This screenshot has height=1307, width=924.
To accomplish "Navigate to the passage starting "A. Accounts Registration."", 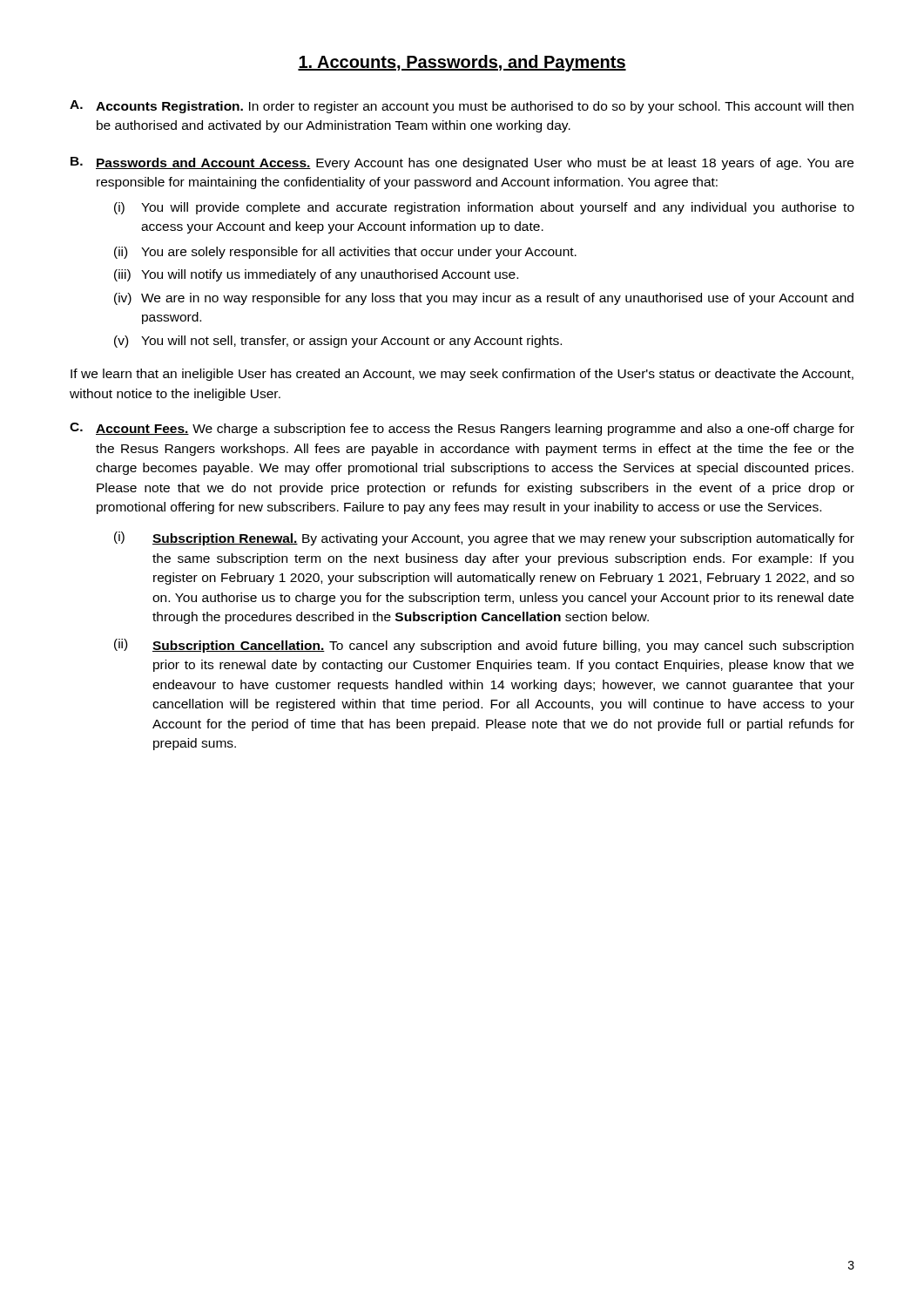I will click(462, 116).
